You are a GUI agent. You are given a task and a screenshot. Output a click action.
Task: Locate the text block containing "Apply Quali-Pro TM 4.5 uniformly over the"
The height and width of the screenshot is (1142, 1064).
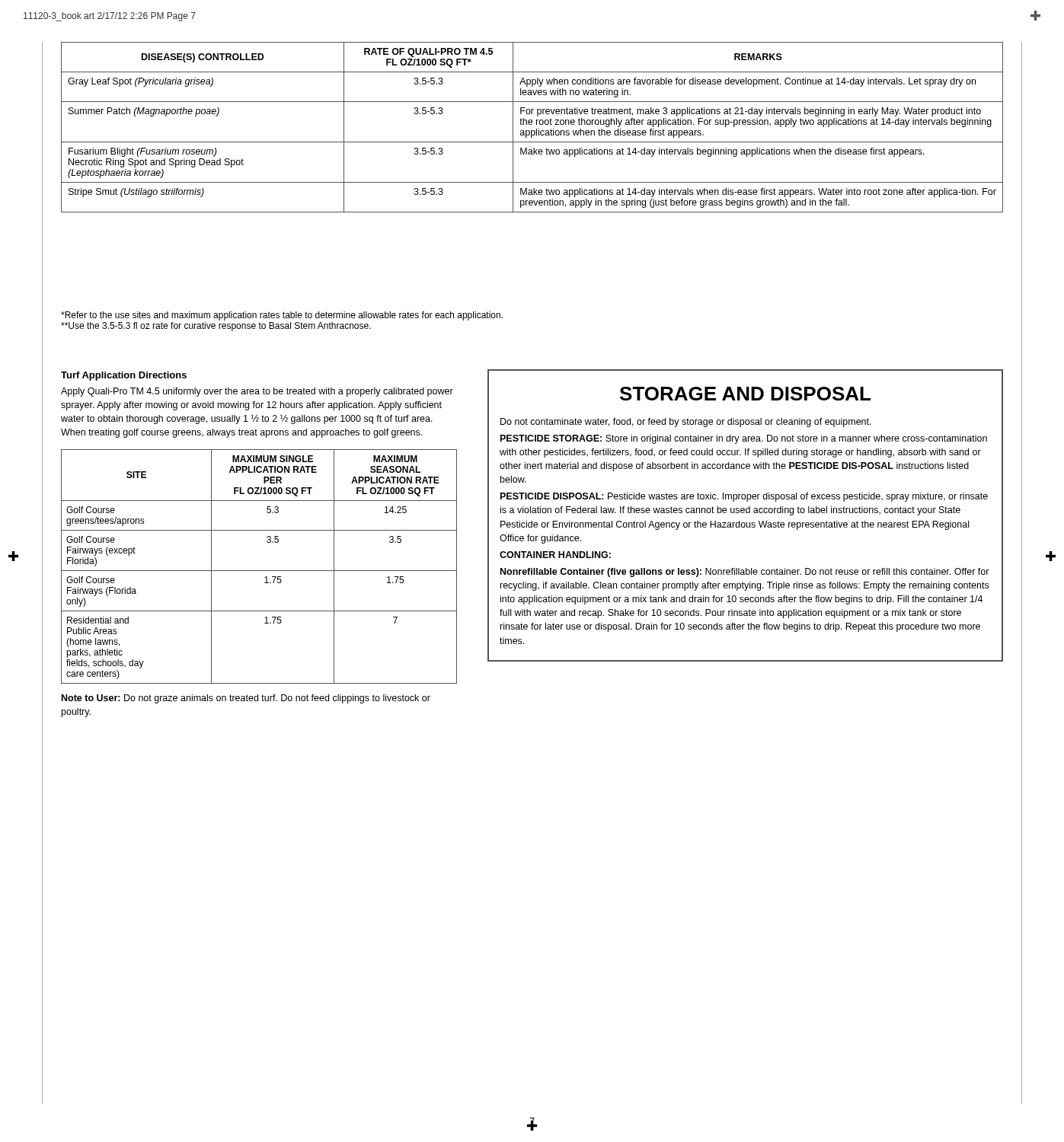(x=257, y=412)
